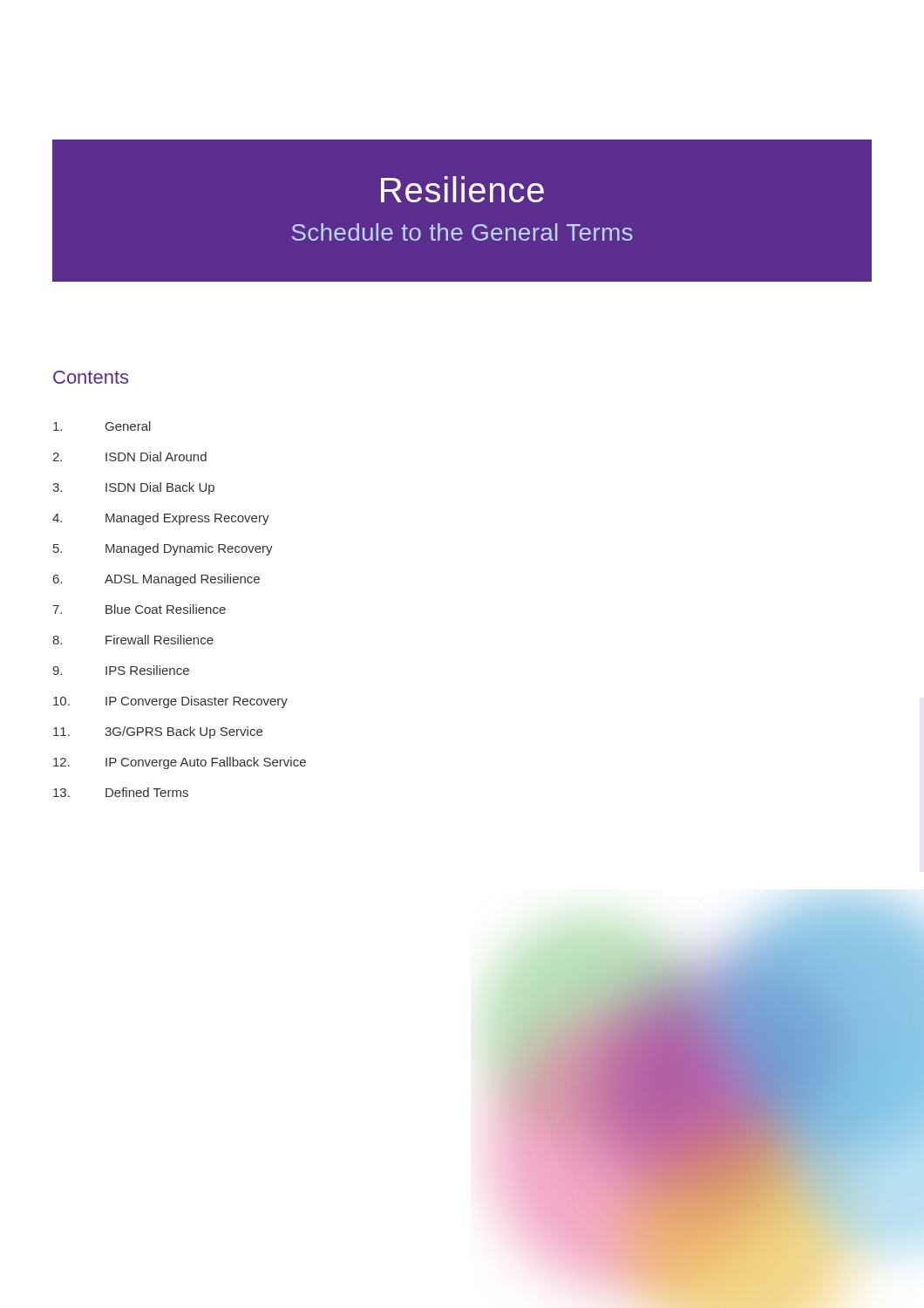
Task: Navigate to the element starting "5. Managed Dynamic Recovery"
Action: point(162,548)
